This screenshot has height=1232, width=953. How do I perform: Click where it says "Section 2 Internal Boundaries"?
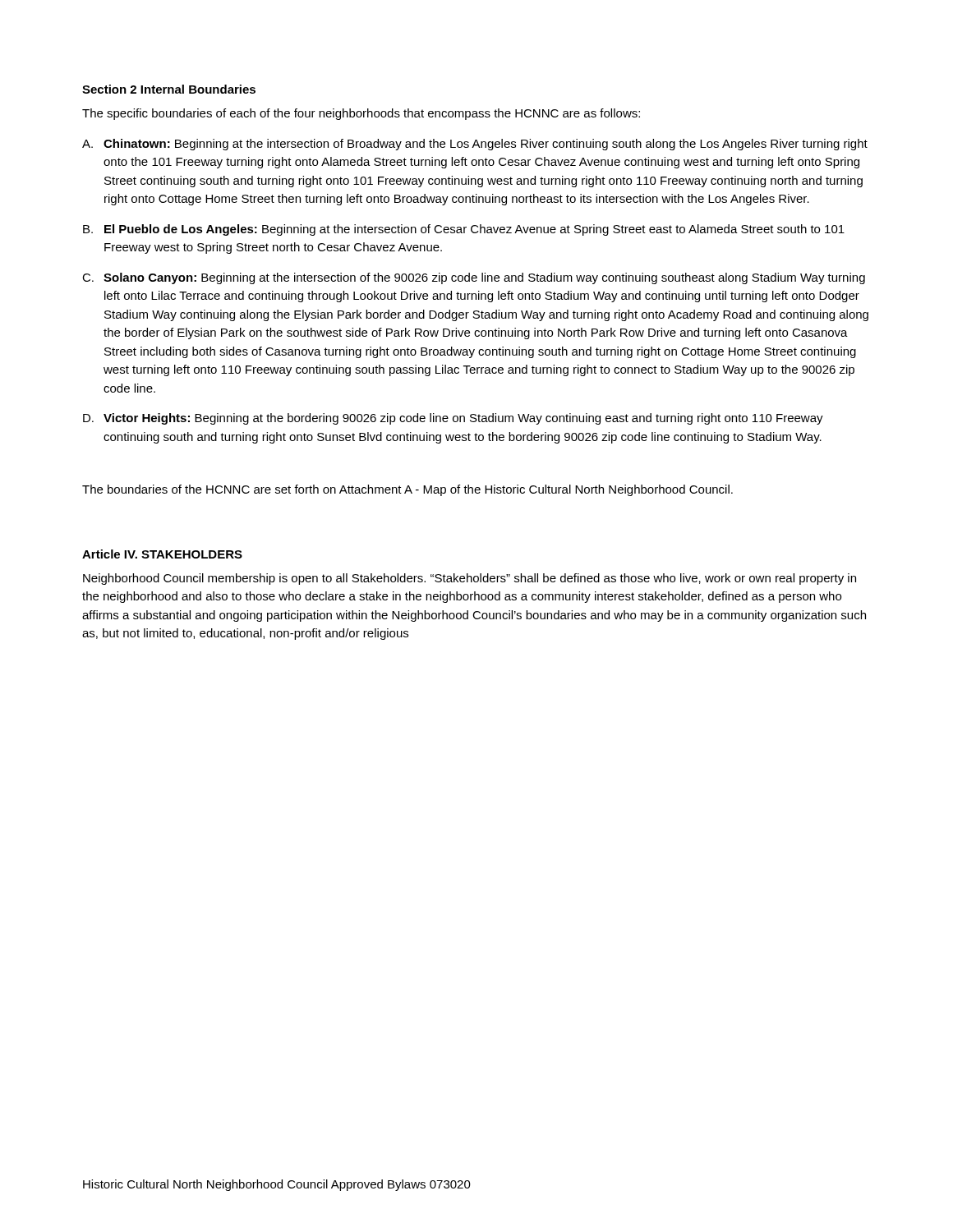(169, 89)
